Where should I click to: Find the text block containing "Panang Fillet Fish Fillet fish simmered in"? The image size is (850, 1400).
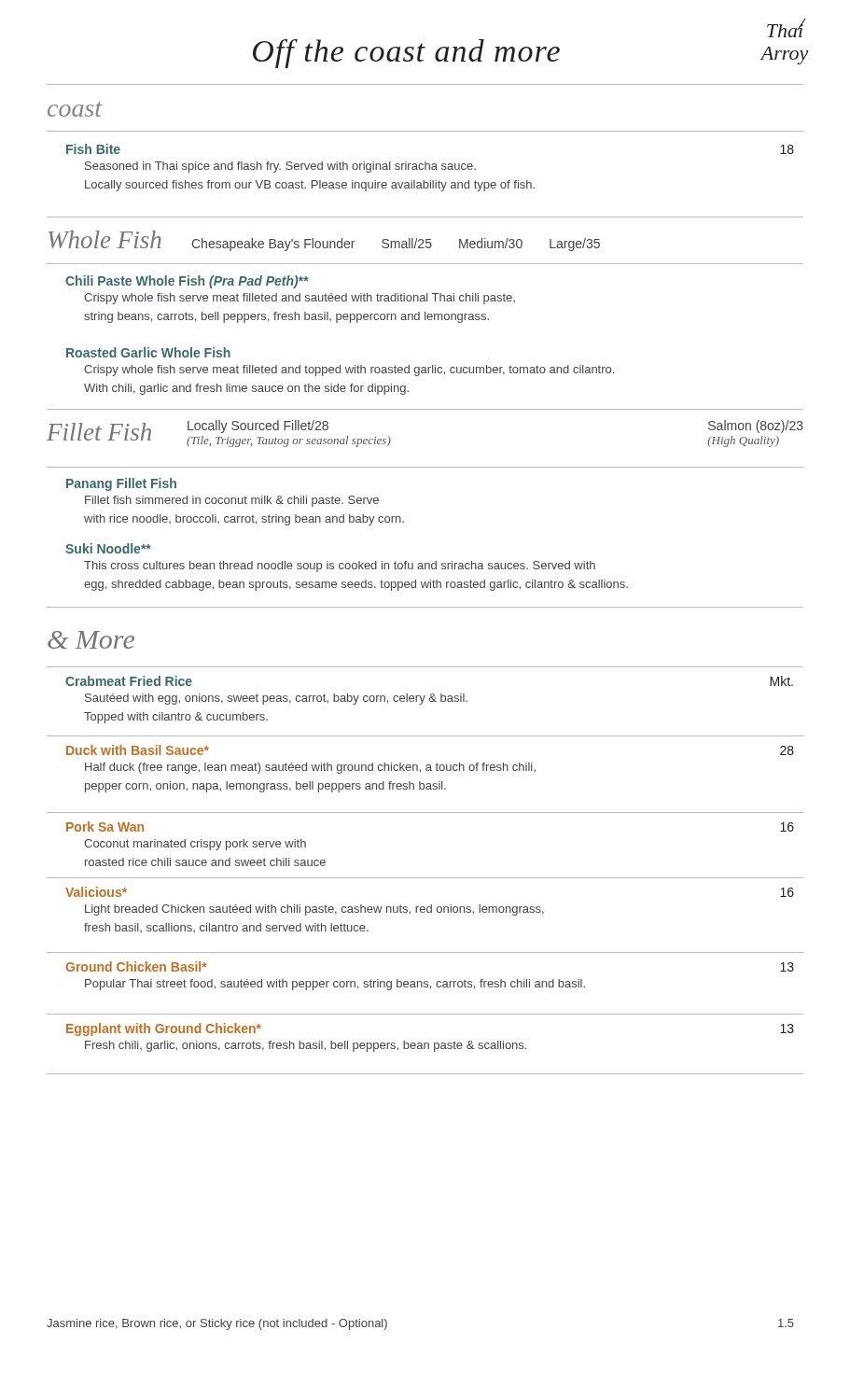(121, 484)
